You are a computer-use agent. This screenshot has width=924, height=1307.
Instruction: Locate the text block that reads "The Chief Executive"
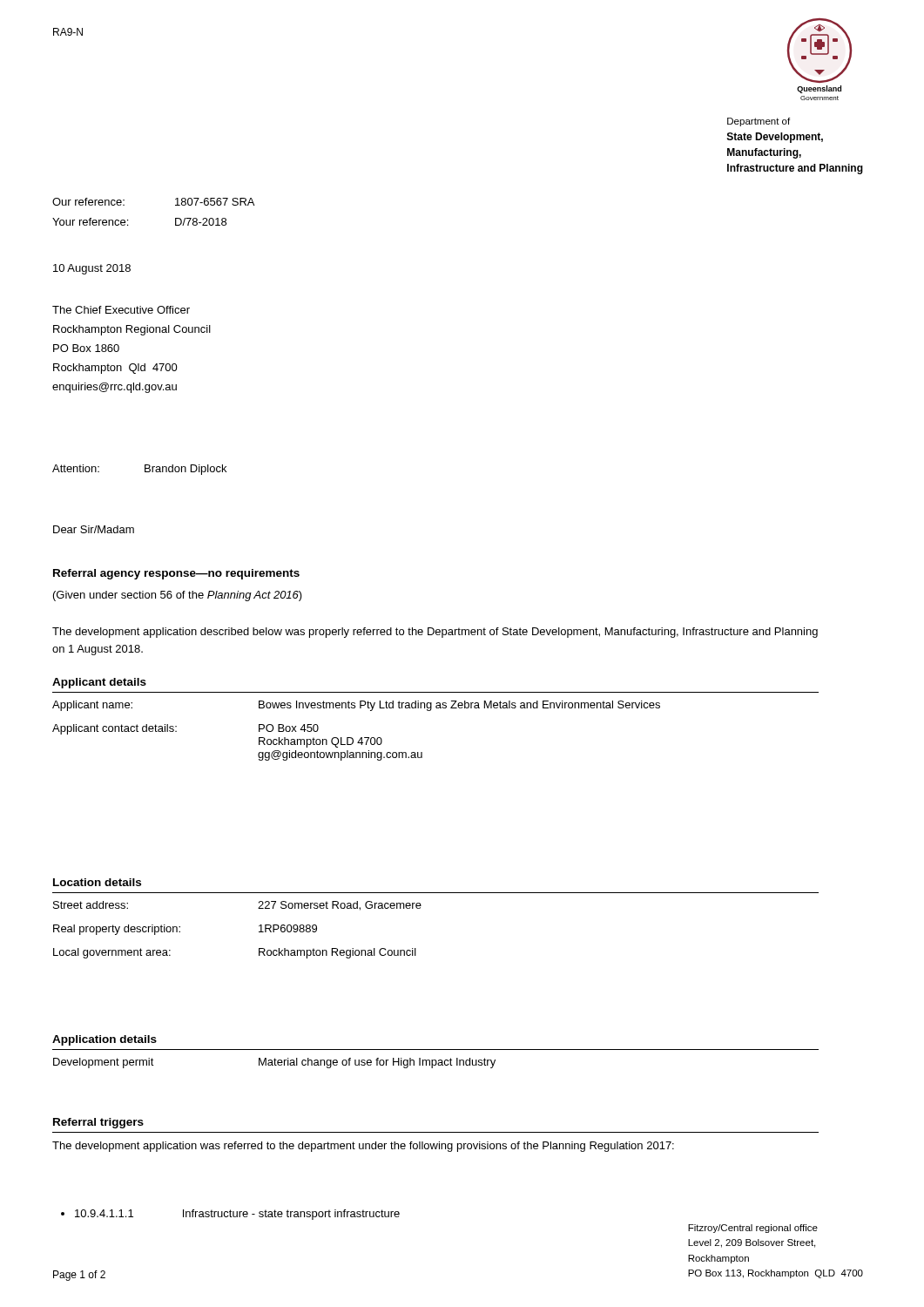click(121, 310)
